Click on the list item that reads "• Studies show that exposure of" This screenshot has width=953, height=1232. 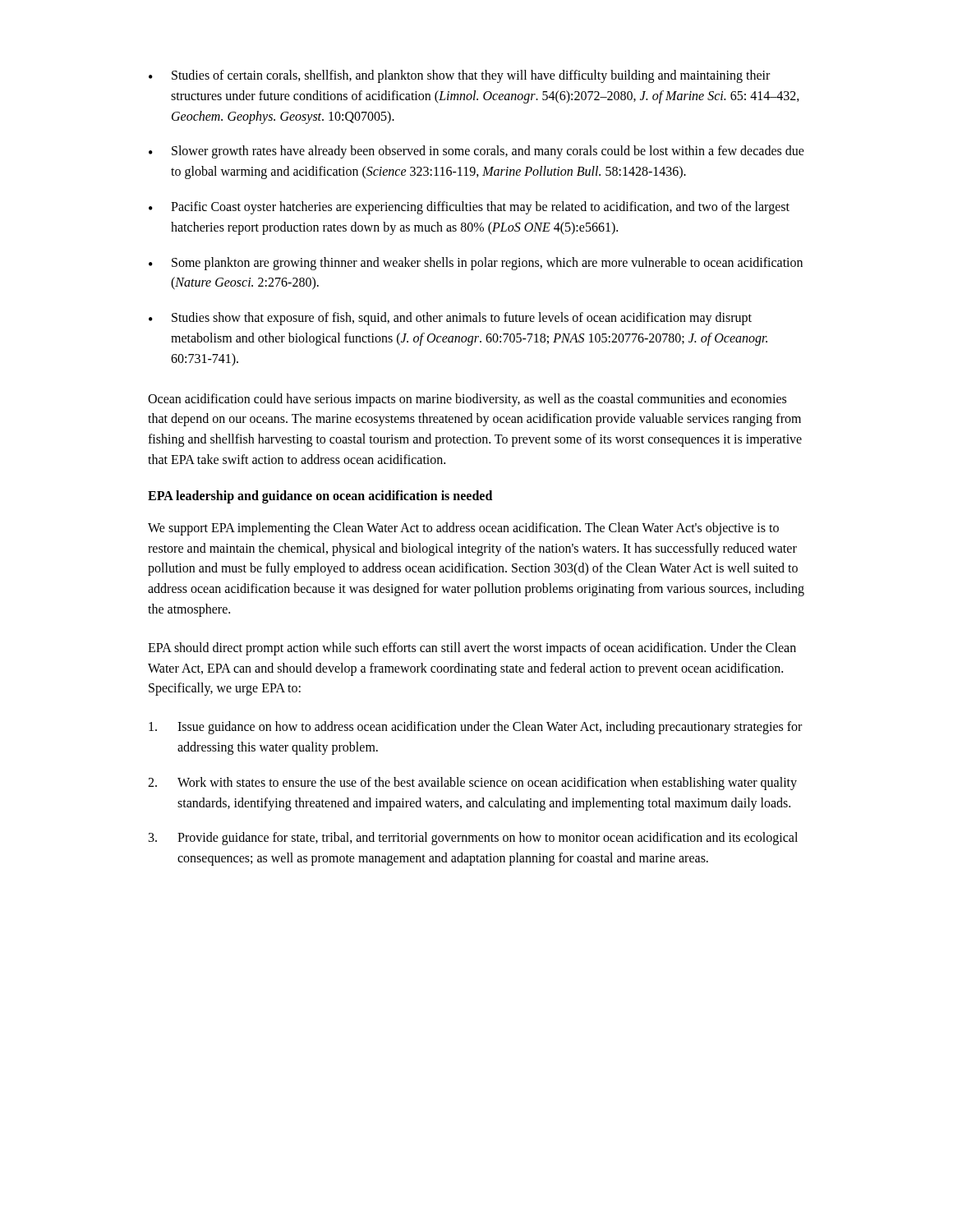476,339
